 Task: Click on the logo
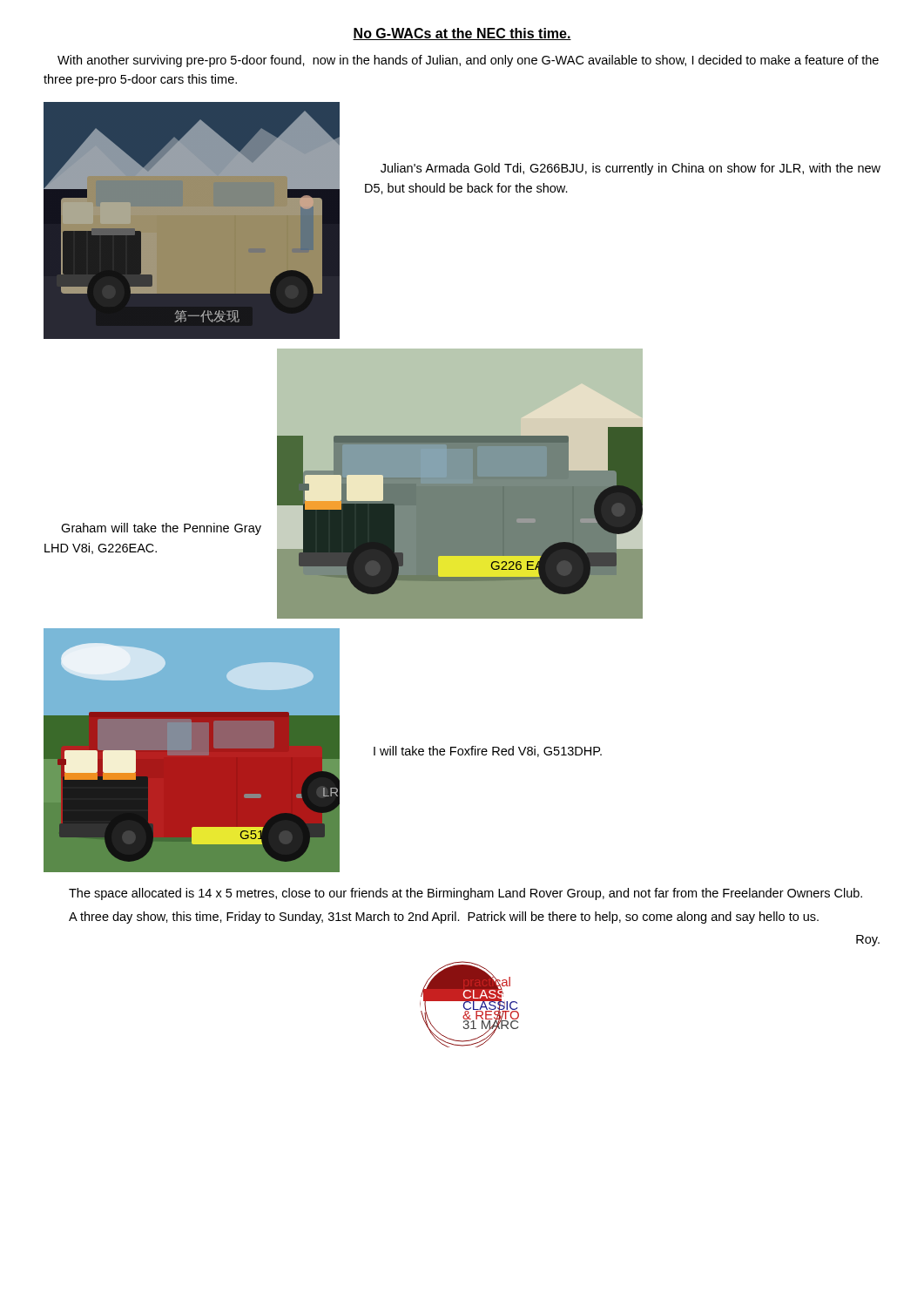point(462,1005)
